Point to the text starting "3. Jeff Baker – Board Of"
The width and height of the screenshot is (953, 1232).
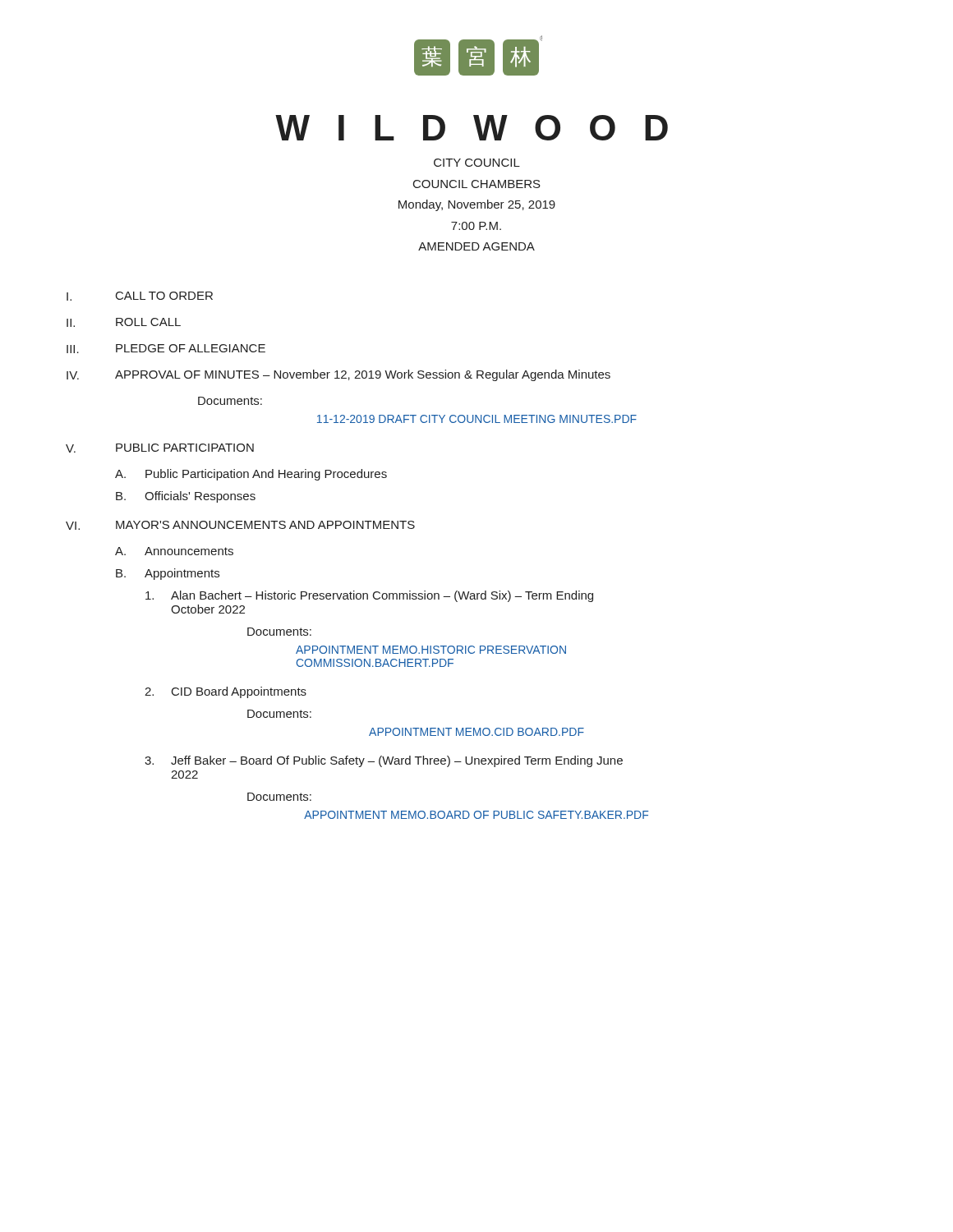click(516, 767)
